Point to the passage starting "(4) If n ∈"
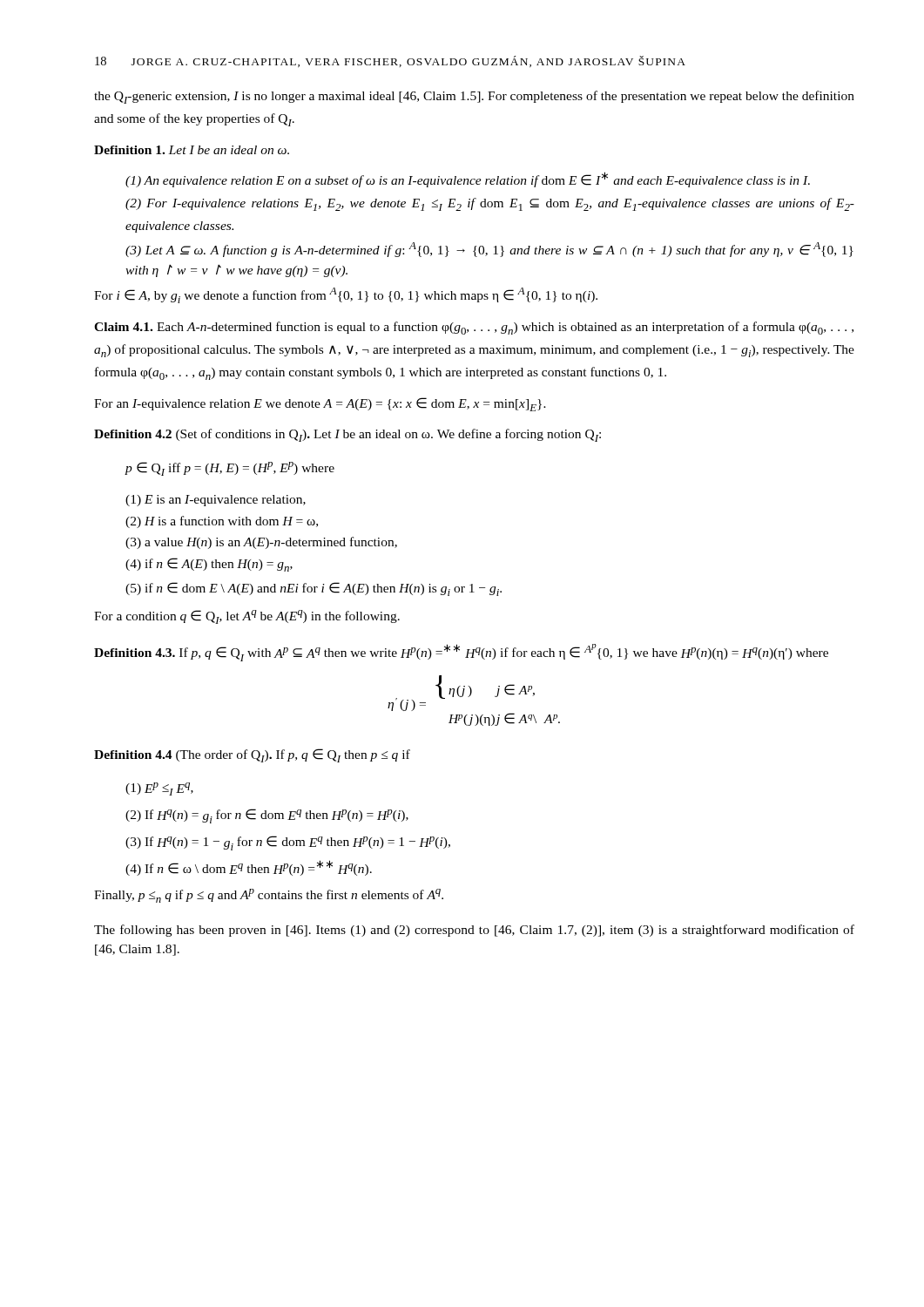Viewport: 924px width, 1307px height. [x=249, y=867]
